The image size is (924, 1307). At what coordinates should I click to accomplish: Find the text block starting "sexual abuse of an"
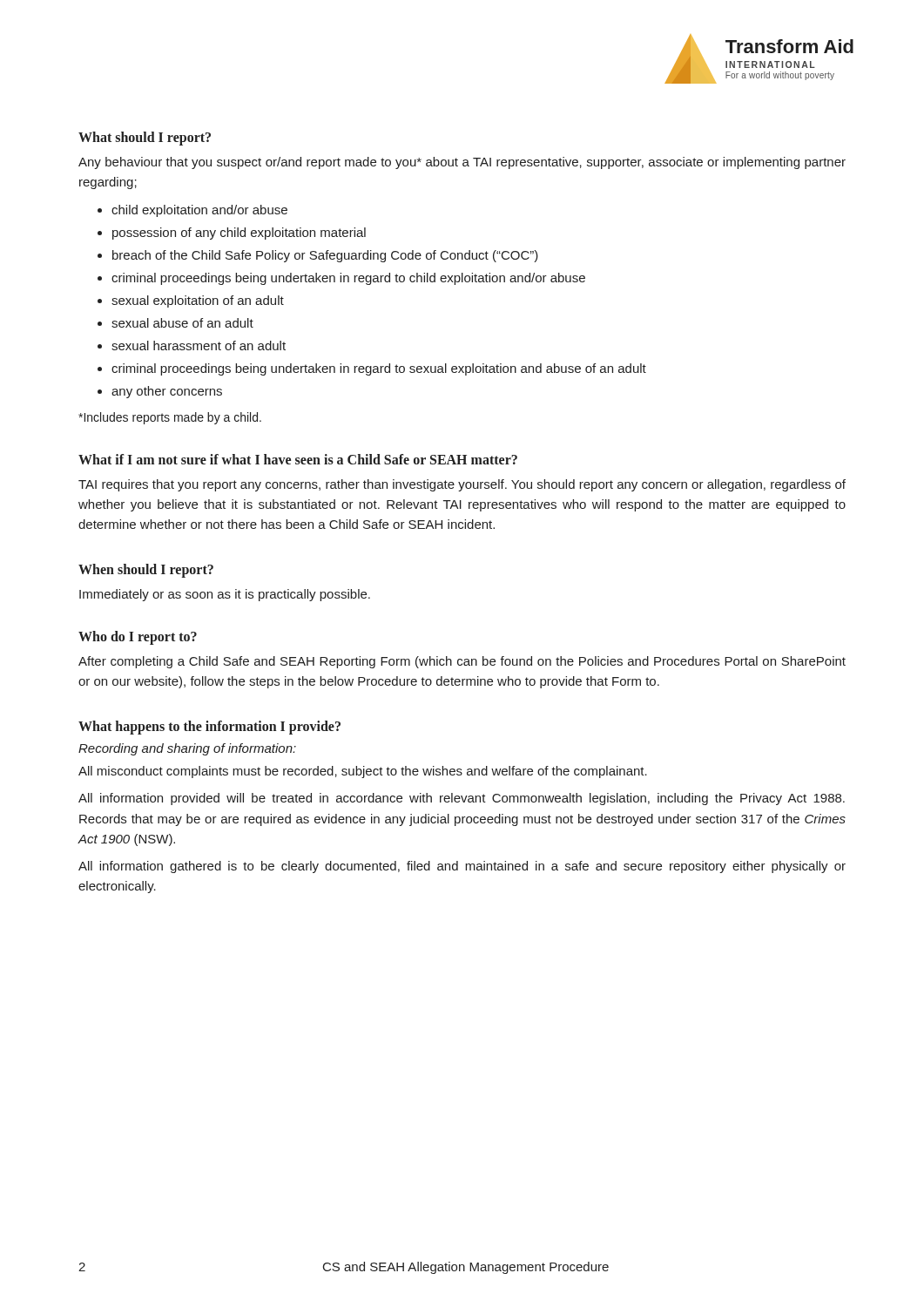point(182,322)
